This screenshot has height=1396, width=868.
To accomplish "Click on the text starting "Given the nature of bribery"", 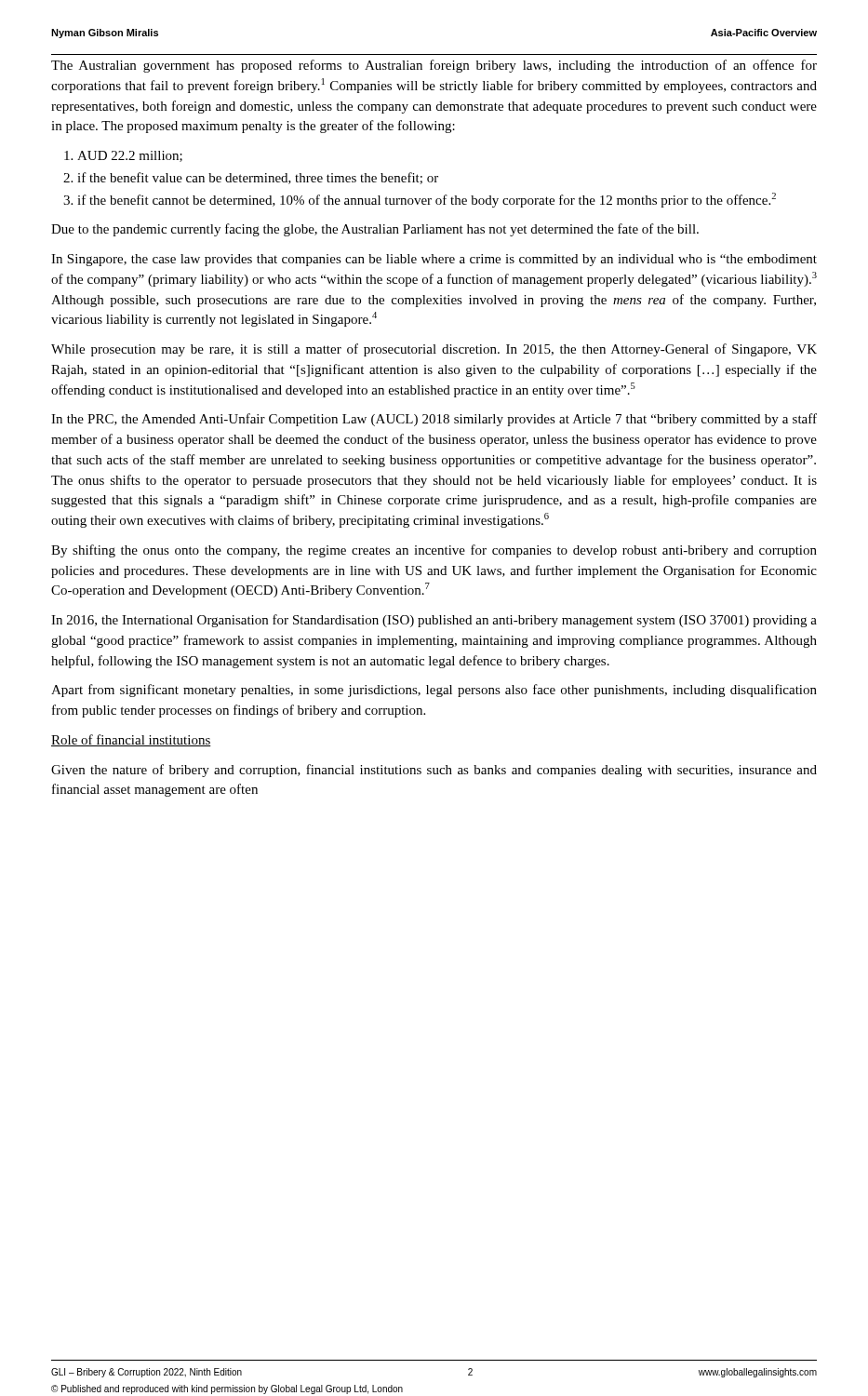I will point(434,780).
